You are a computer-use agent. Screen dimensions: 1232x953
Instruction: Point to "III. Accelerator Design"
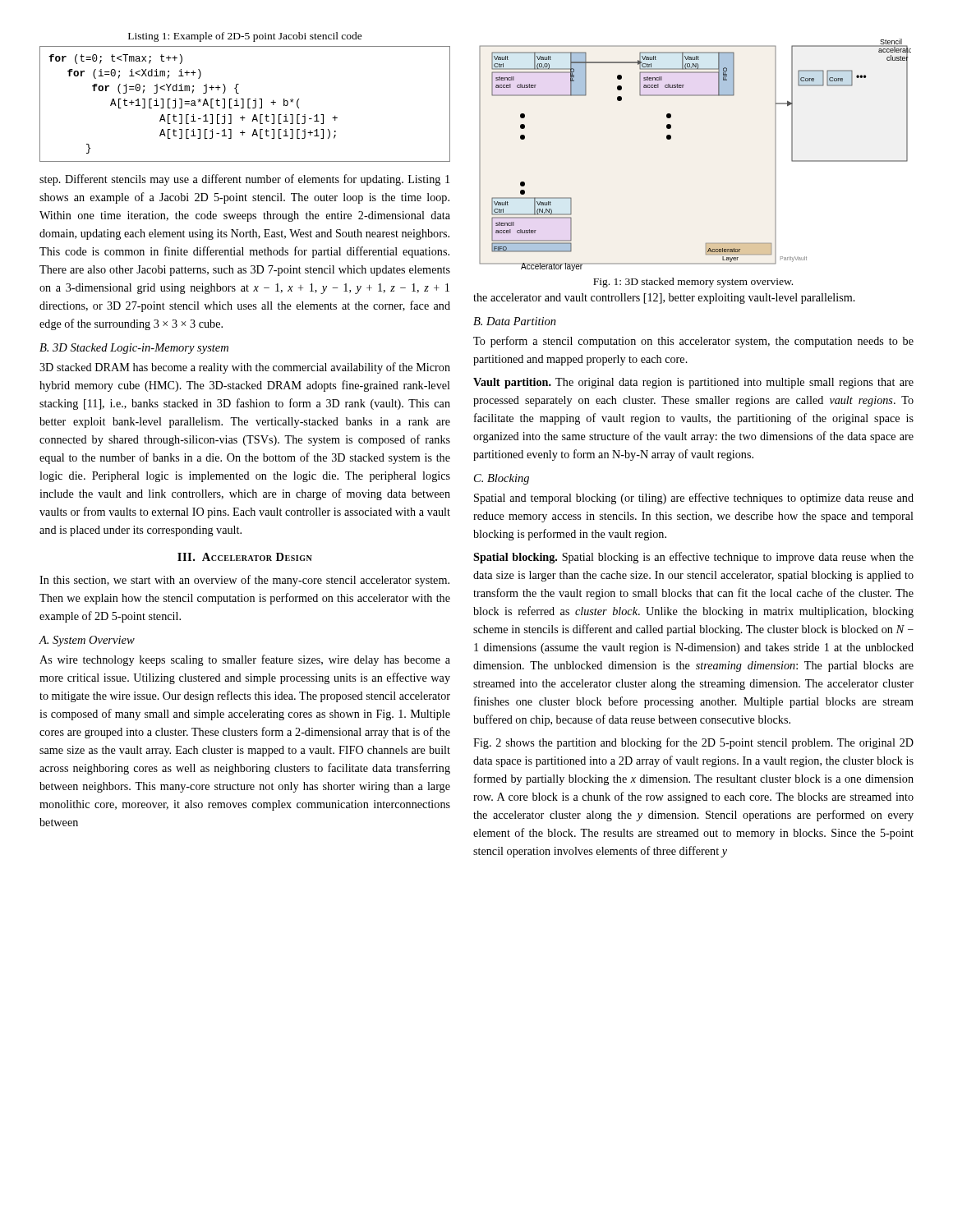pyautogui.click(x=245, y=557)
